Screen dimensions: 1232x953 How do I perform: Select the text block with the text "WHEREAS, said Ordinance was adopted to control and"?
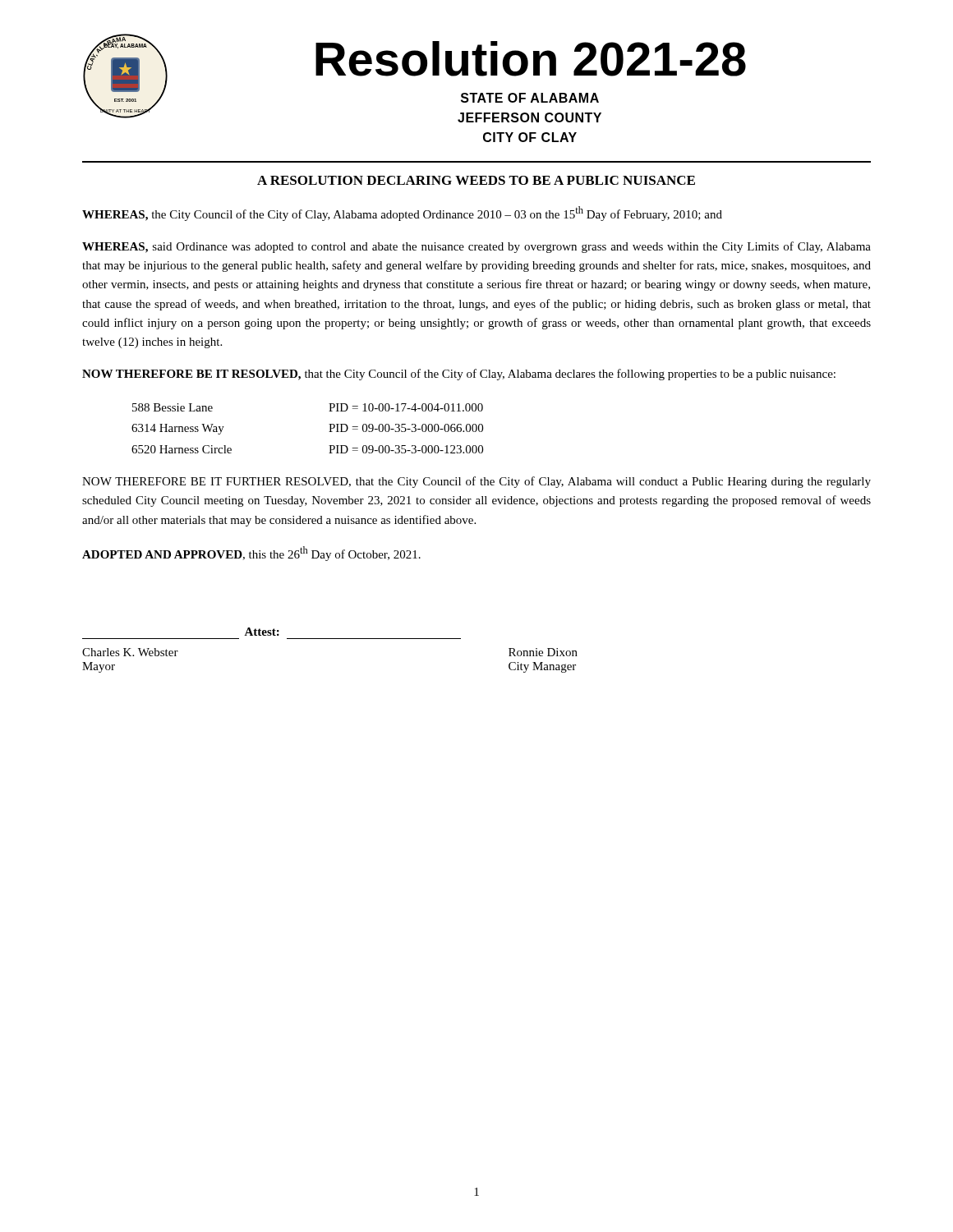[x=476, y=295]
